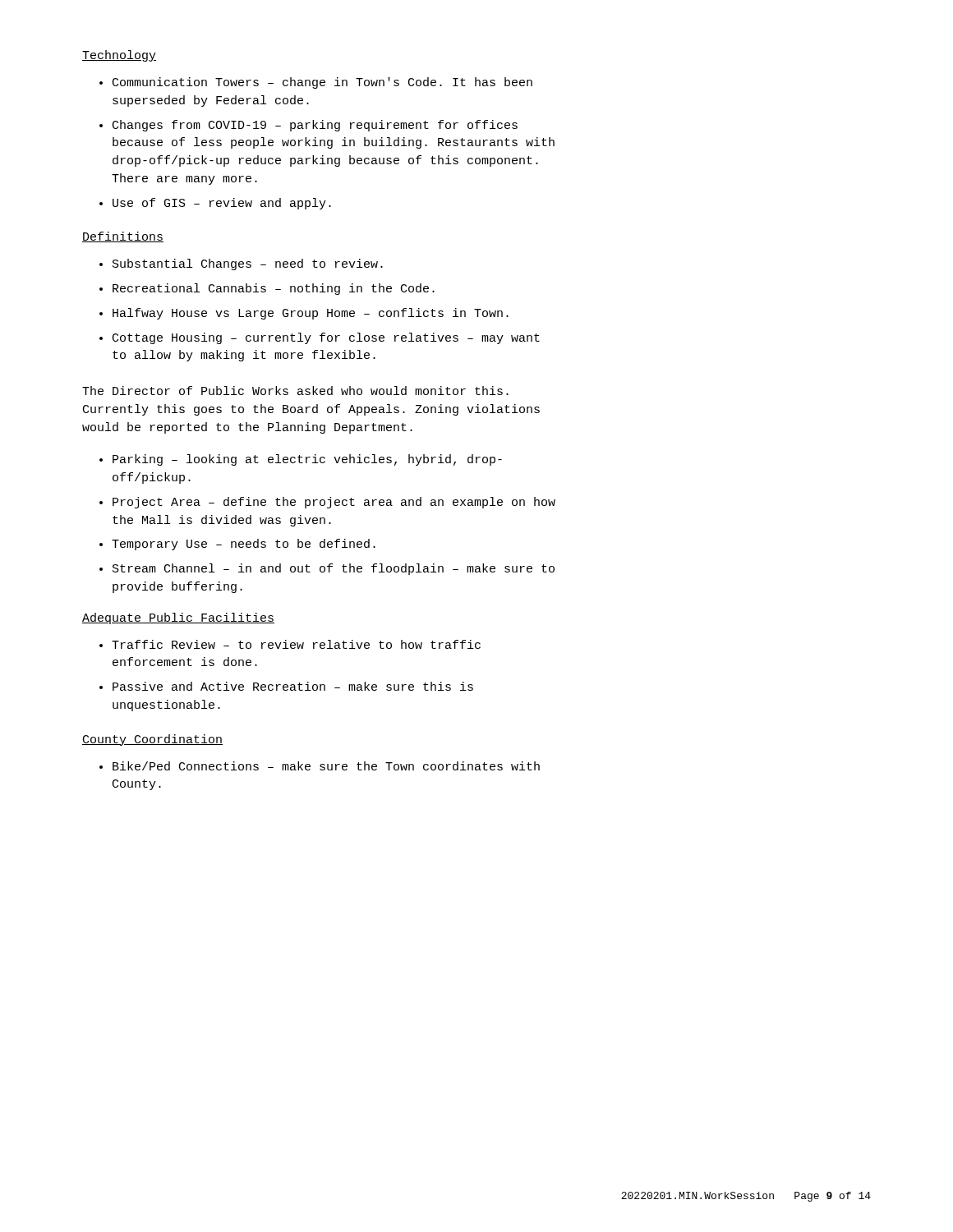Click the passage that begins "The Director of"
The height and width of the screenshot is (1232, 953).
point(311,410)
